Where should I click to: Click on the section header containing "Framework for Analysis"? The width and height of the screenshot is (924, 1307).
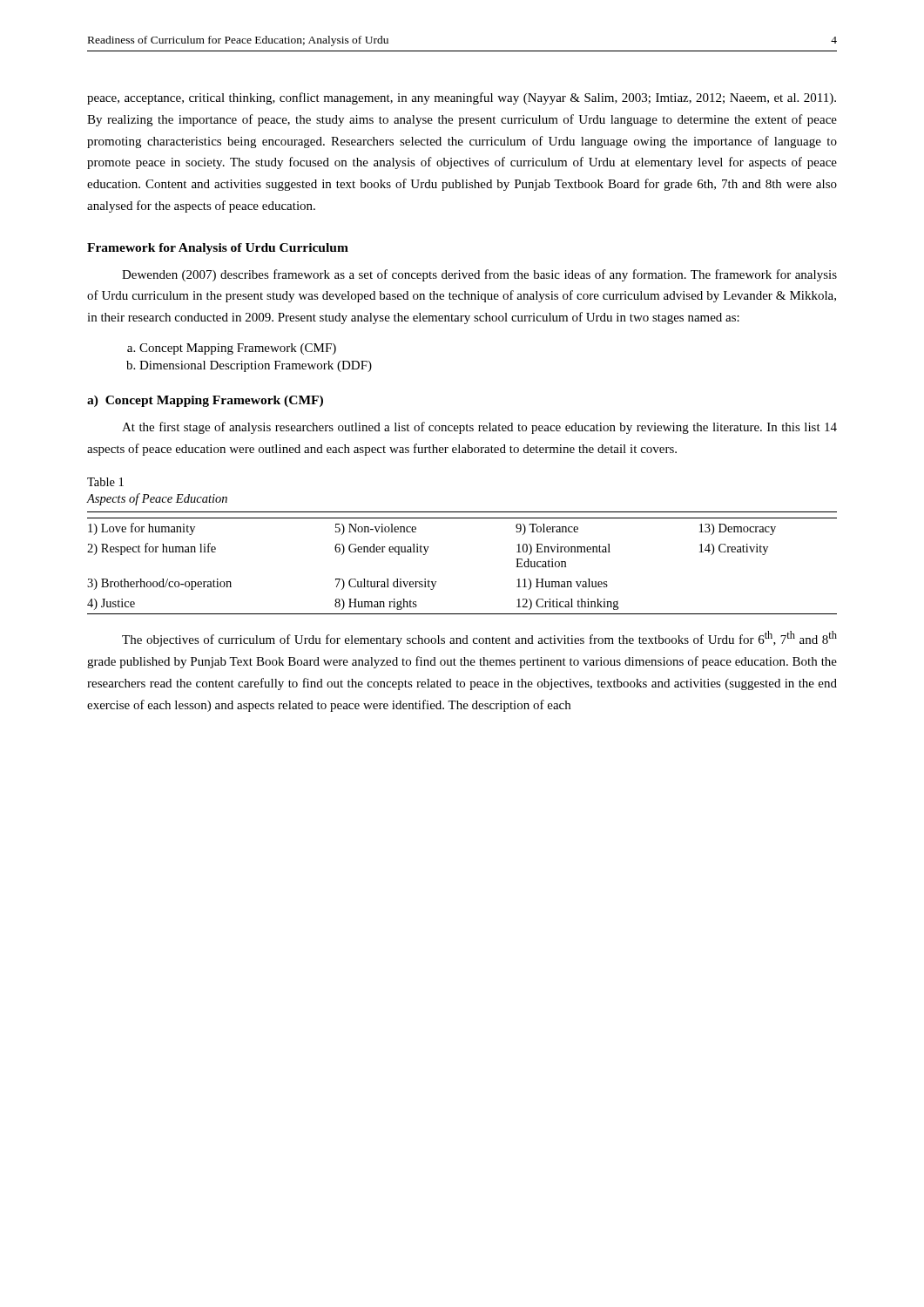(218, 247)
